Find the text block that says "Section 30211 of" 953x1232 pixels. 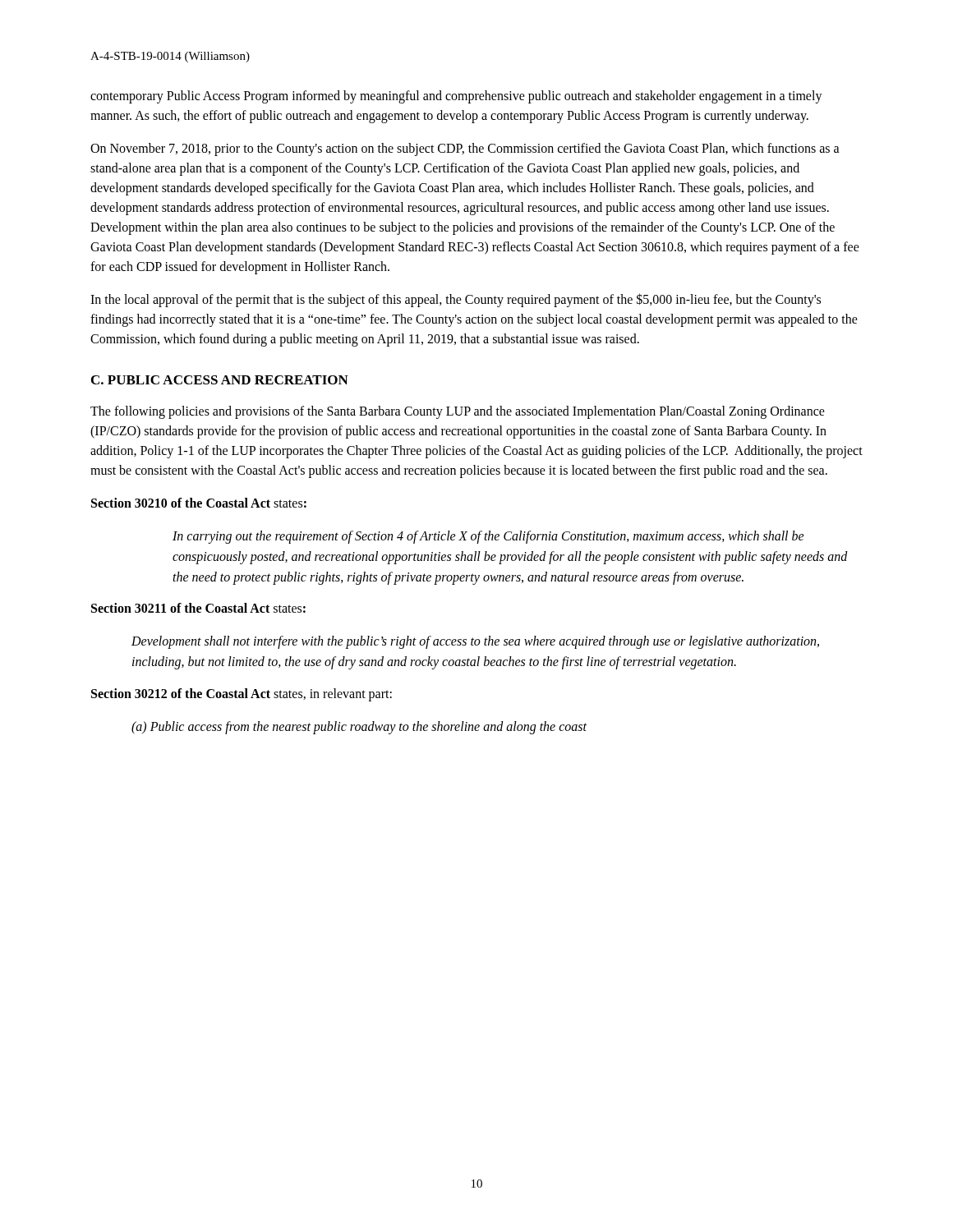point(198,608)
